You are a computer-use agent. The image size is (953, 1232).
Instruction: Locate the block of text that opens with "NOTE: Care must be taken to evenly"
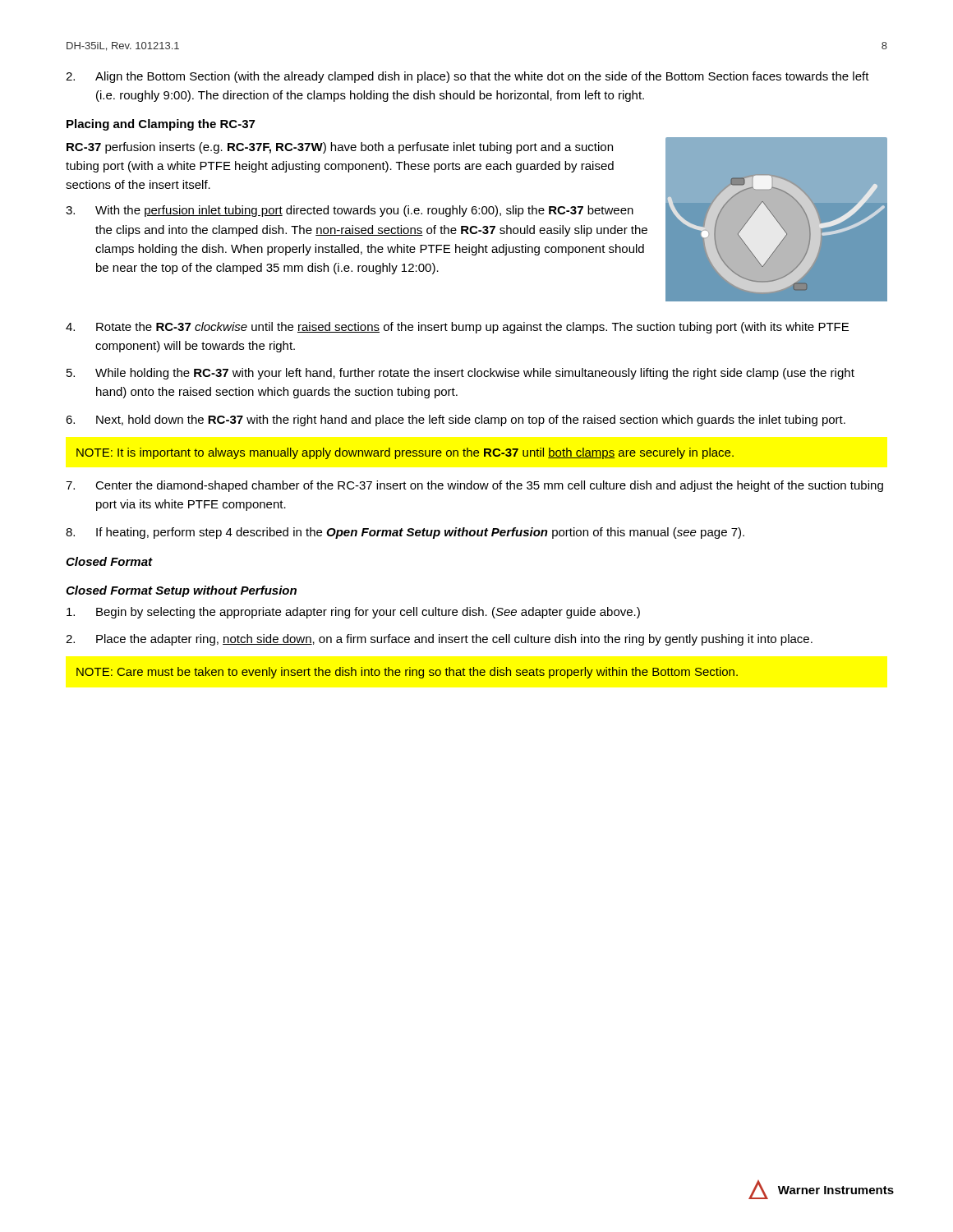click(x=476, y=672)
